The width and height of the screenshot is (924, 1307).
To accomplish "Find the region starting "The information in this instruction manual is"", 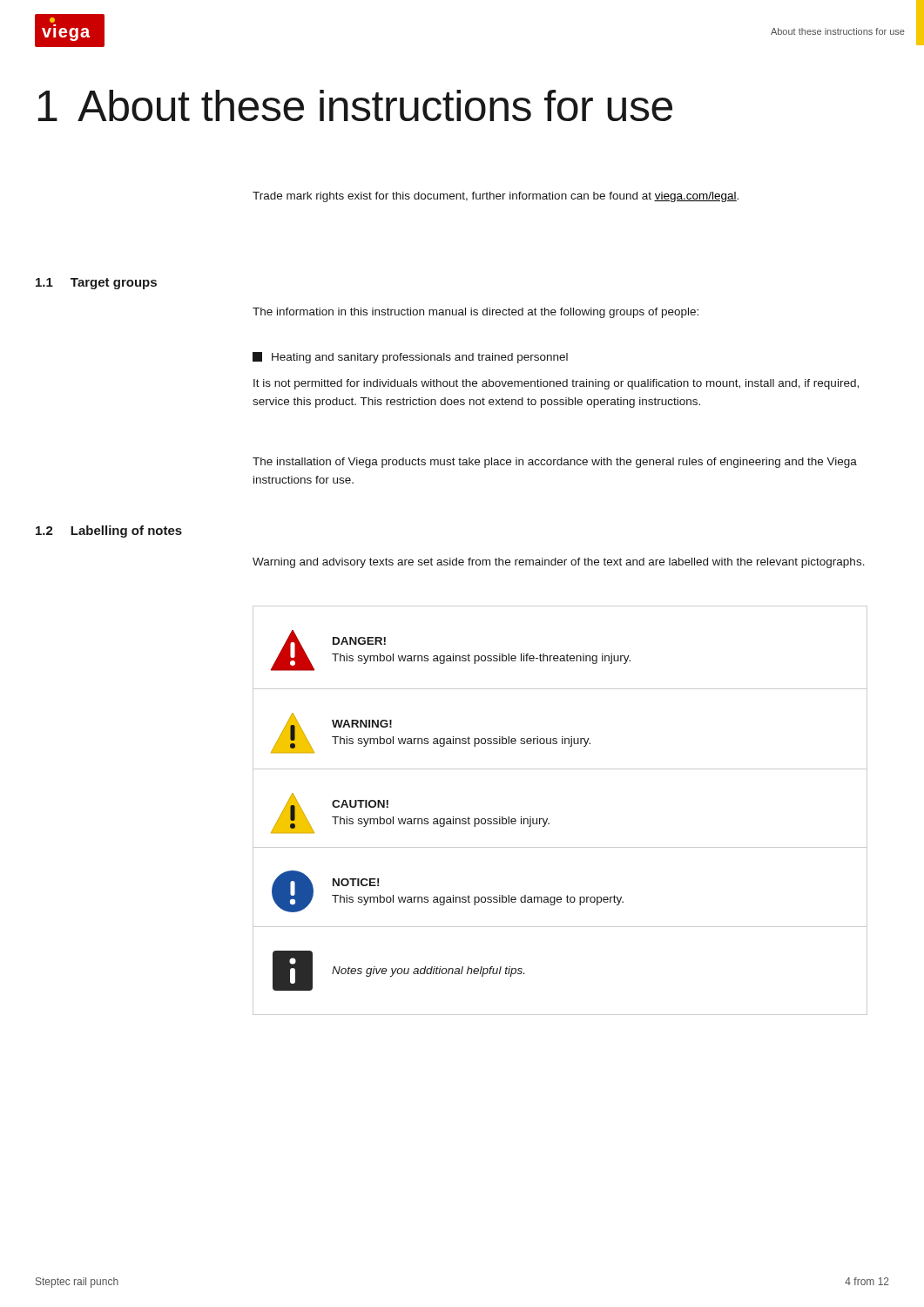I will [x=476, y=311].
